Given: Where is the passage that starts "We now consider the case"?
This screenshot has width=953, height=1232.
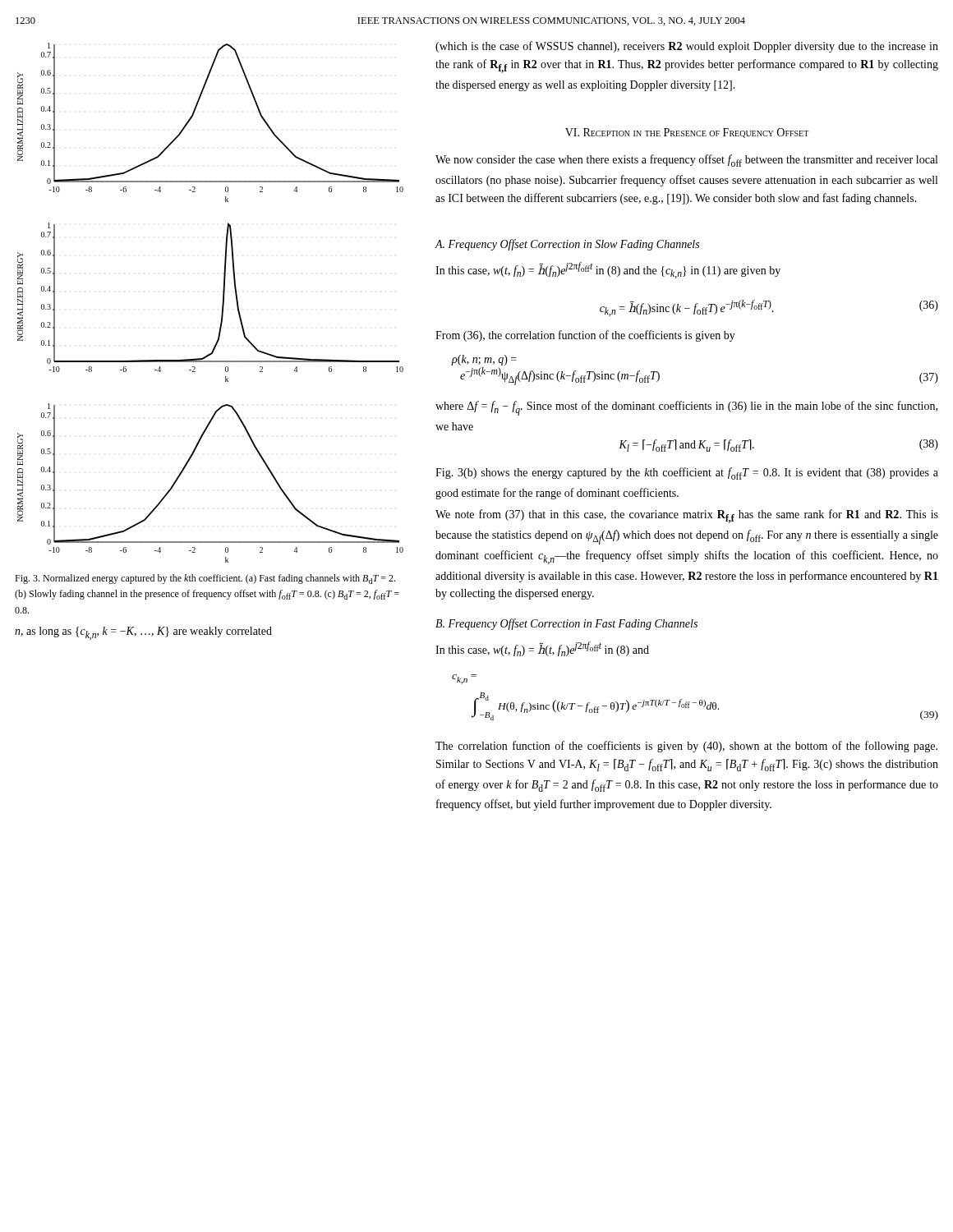Looking at the screenshot, I should coord(687,179).
